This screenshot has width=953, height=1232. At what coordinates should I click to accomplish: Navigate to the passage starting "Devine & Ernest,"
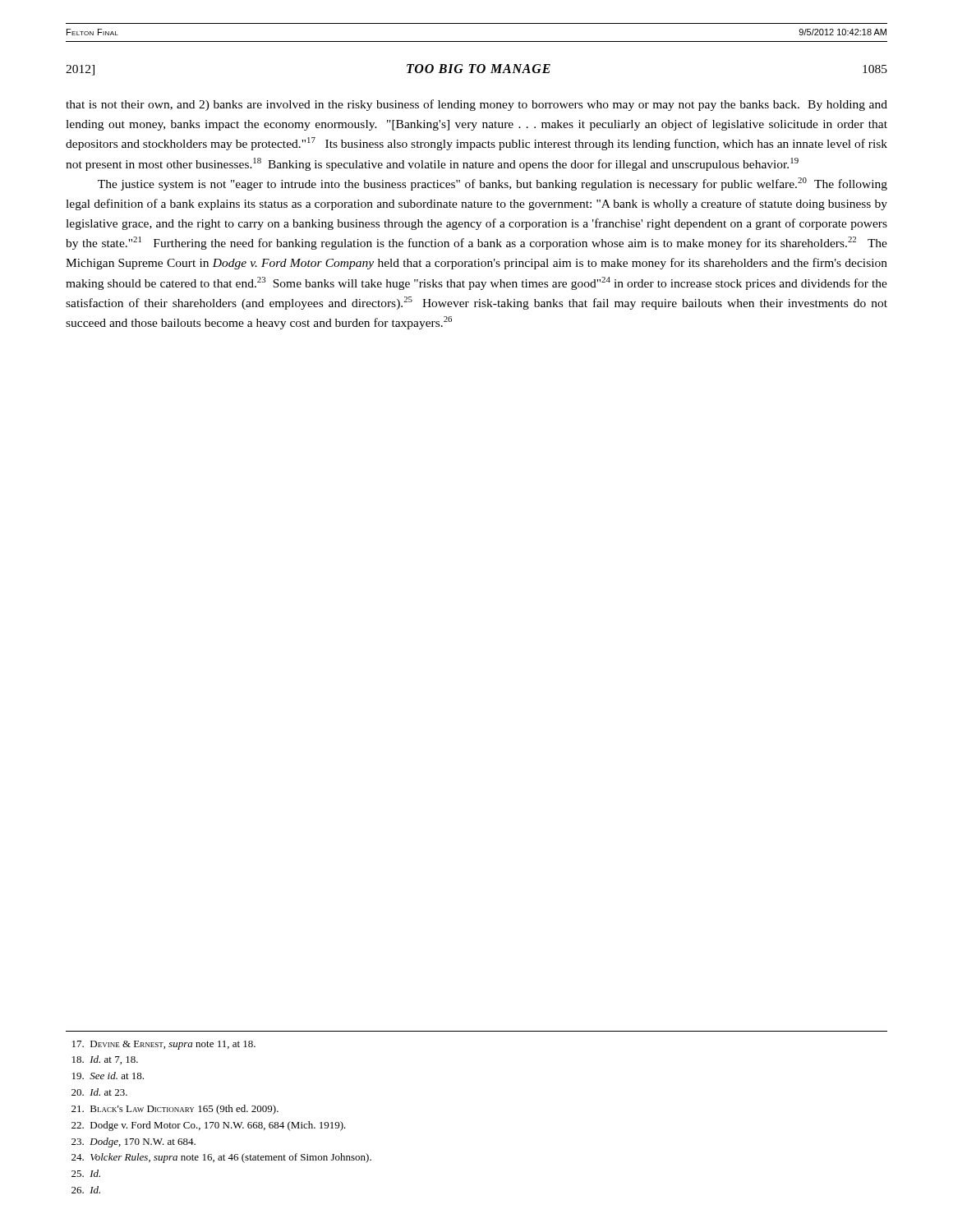161,1043
